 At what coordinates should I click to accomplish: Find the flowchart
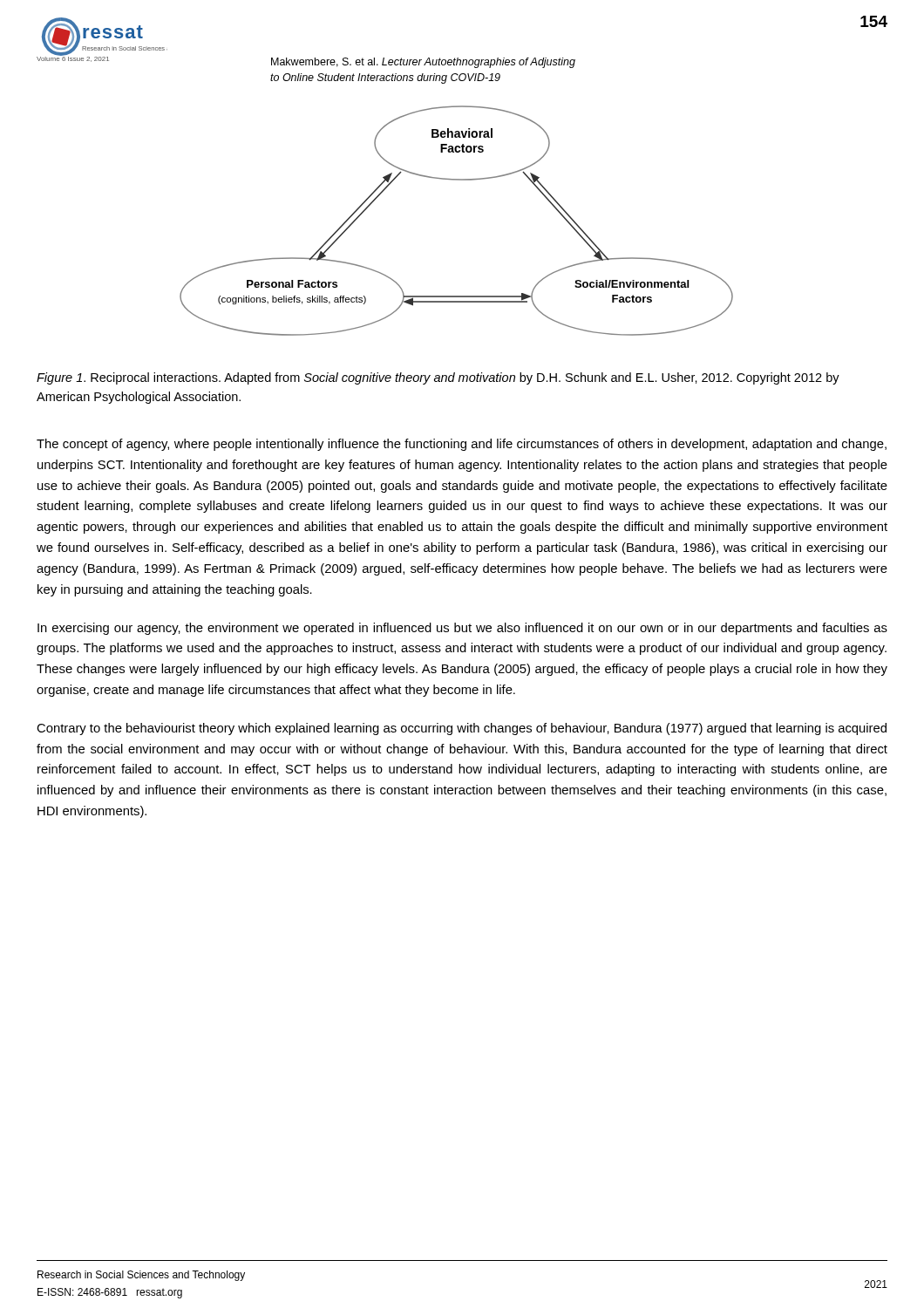pos(462,228)
